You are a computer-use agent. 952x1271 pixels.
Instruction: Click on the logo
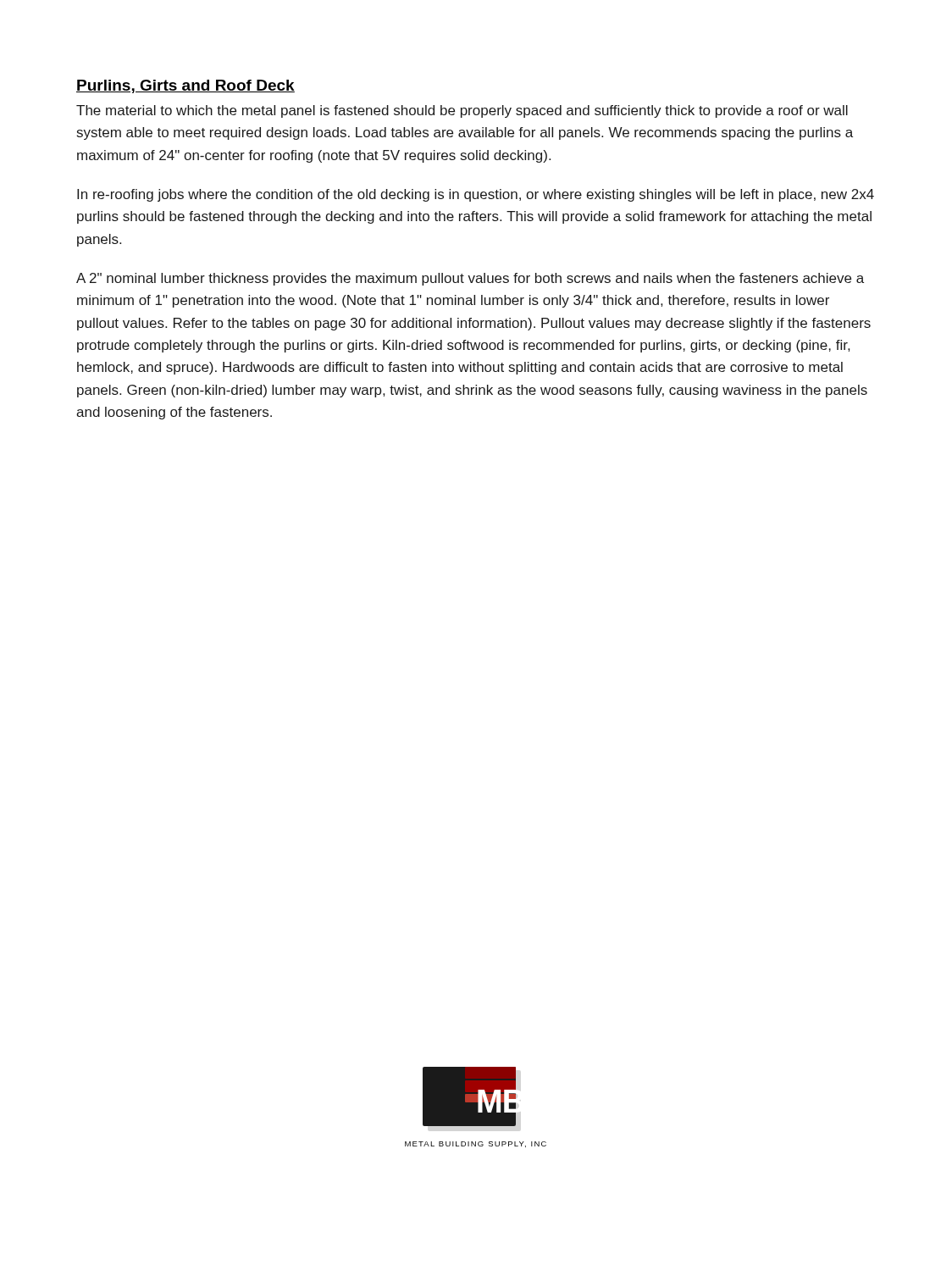[x=476, y=1112]
